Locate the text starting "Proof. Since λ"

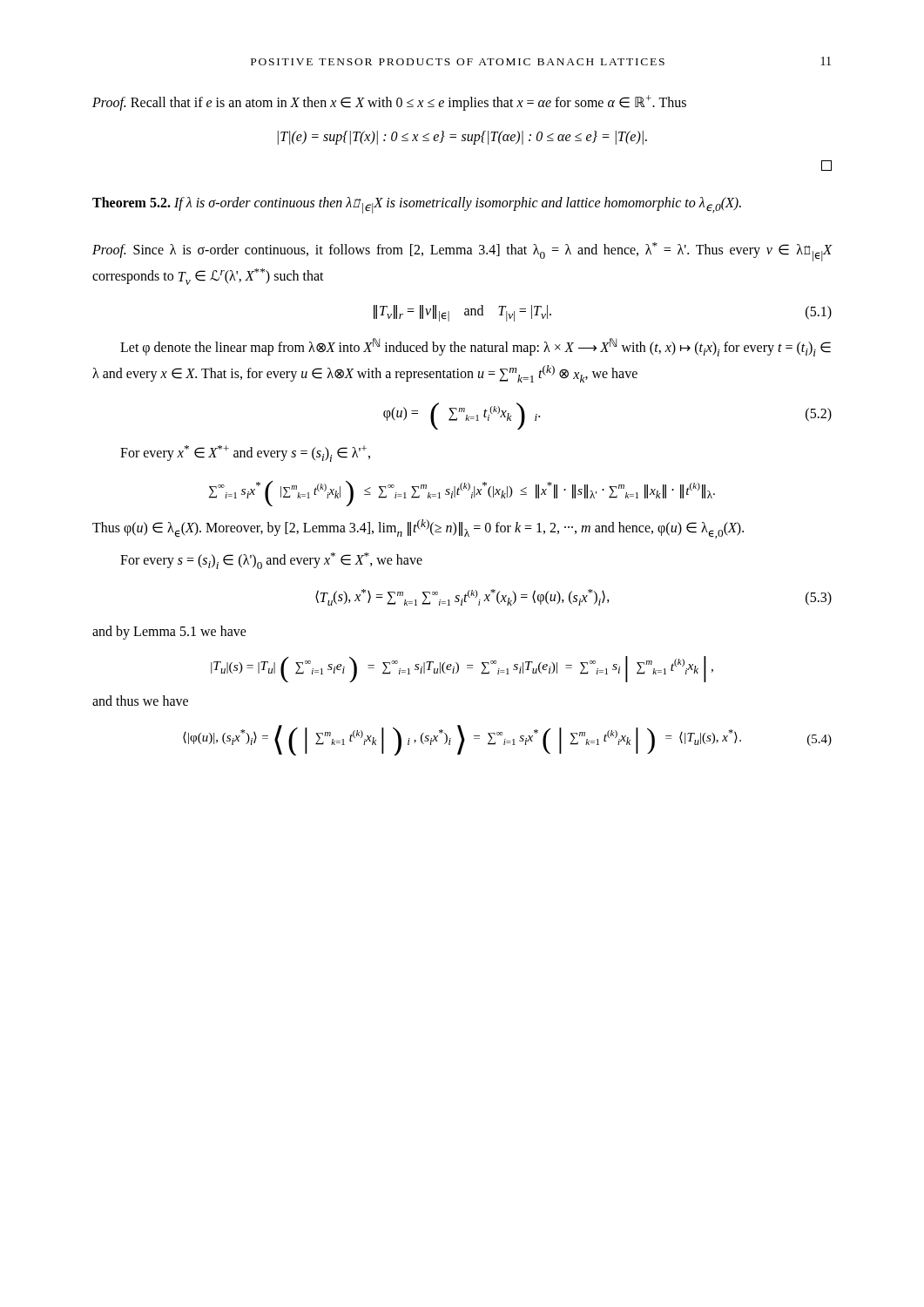462,263
